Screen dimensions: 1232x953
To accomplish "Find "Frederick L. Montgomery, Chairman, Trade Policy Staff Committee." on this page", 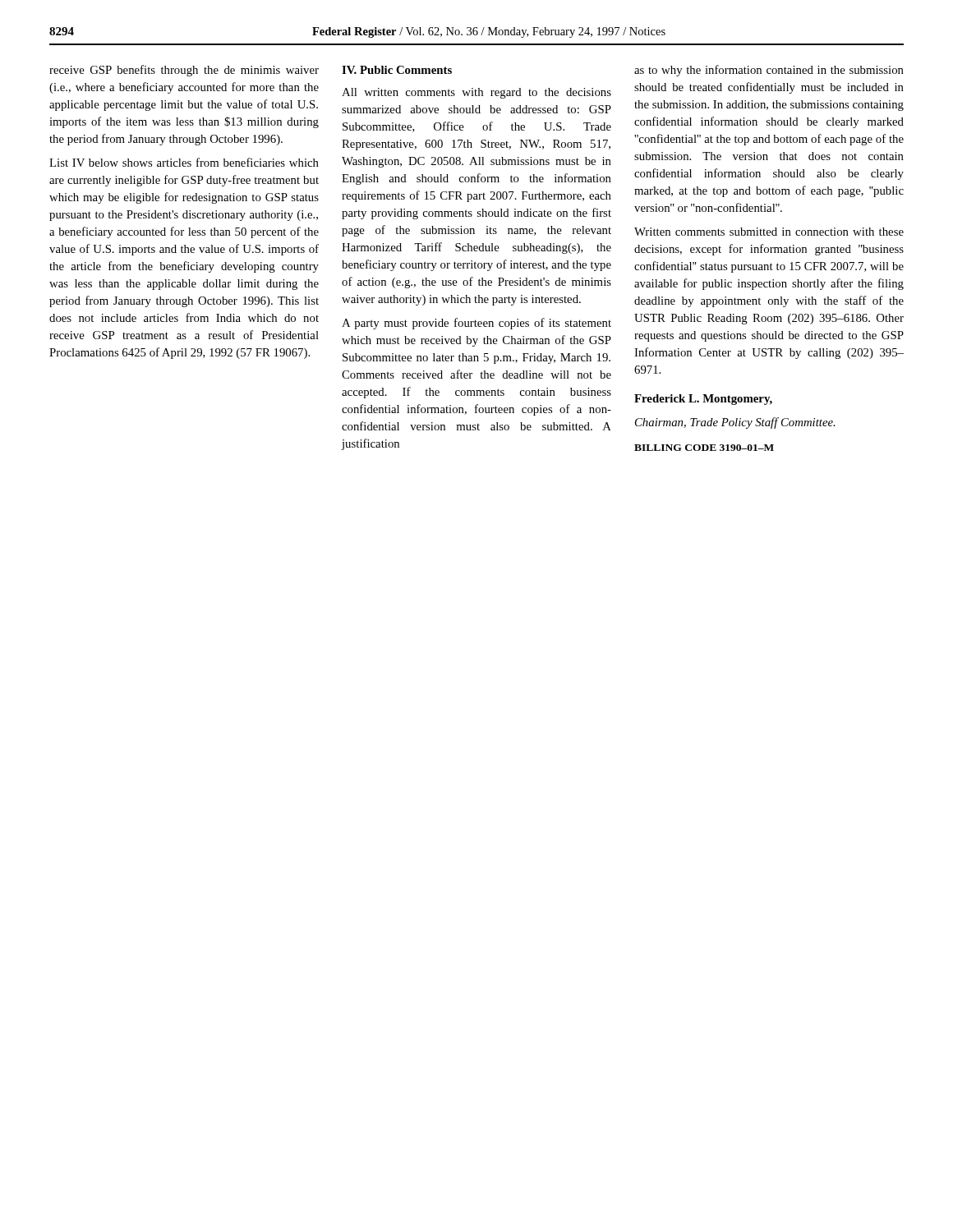I will click(x=769, y=411).
